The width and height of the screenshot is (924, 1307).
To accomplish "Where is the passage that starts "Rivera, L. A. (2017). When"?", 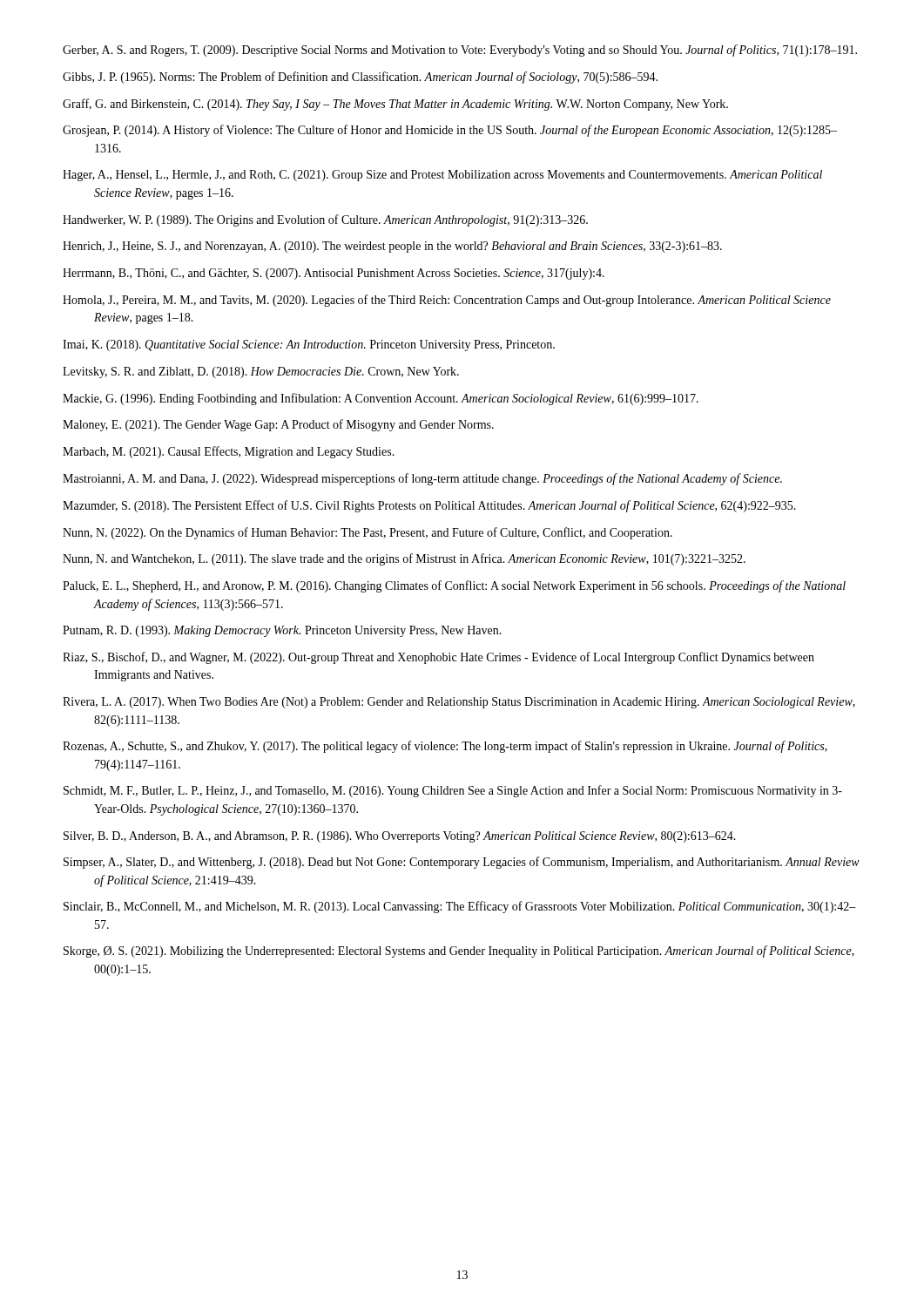I will pos(459,711).
